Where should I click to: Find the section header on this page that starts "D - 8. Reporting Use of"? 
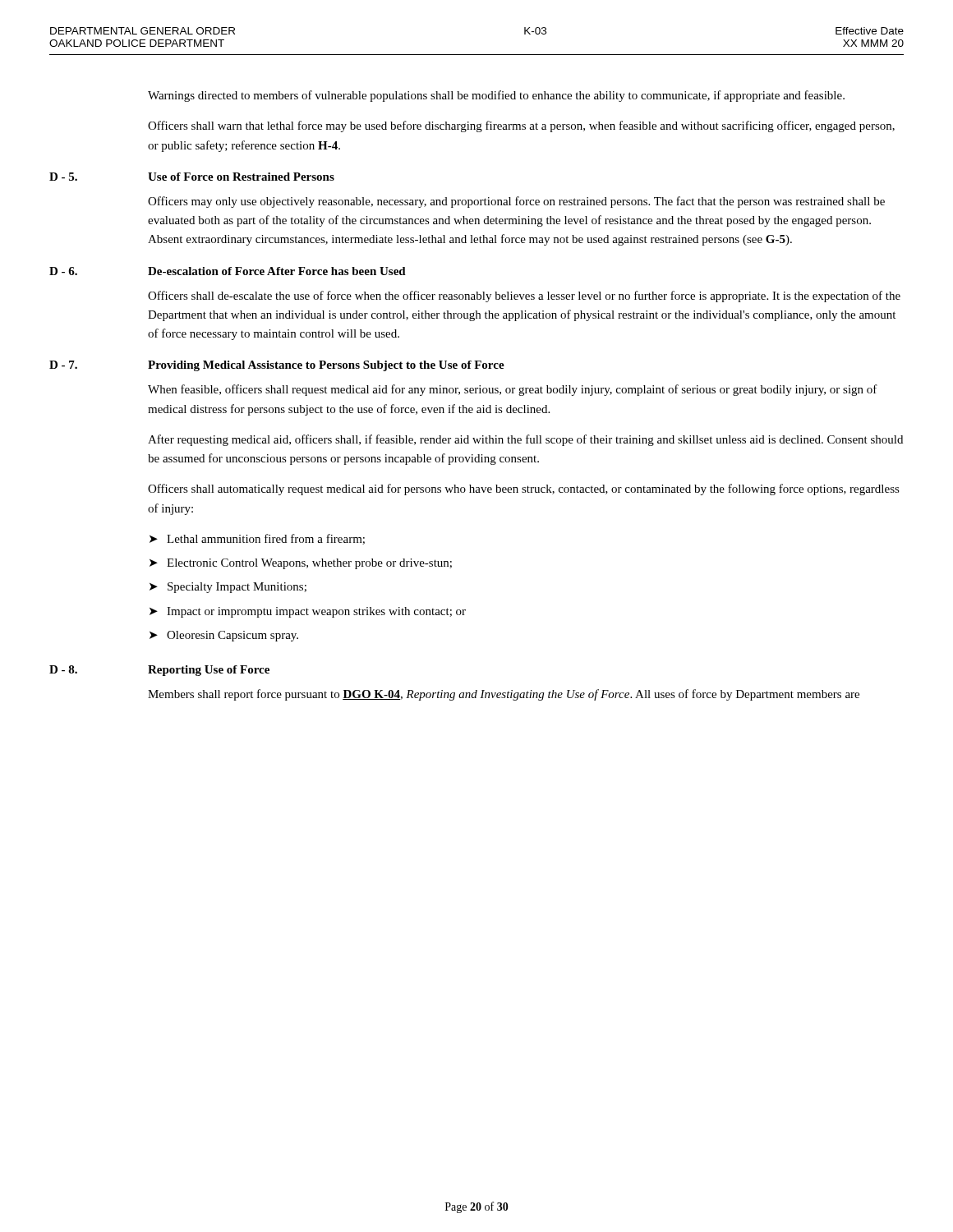[160, 670]
